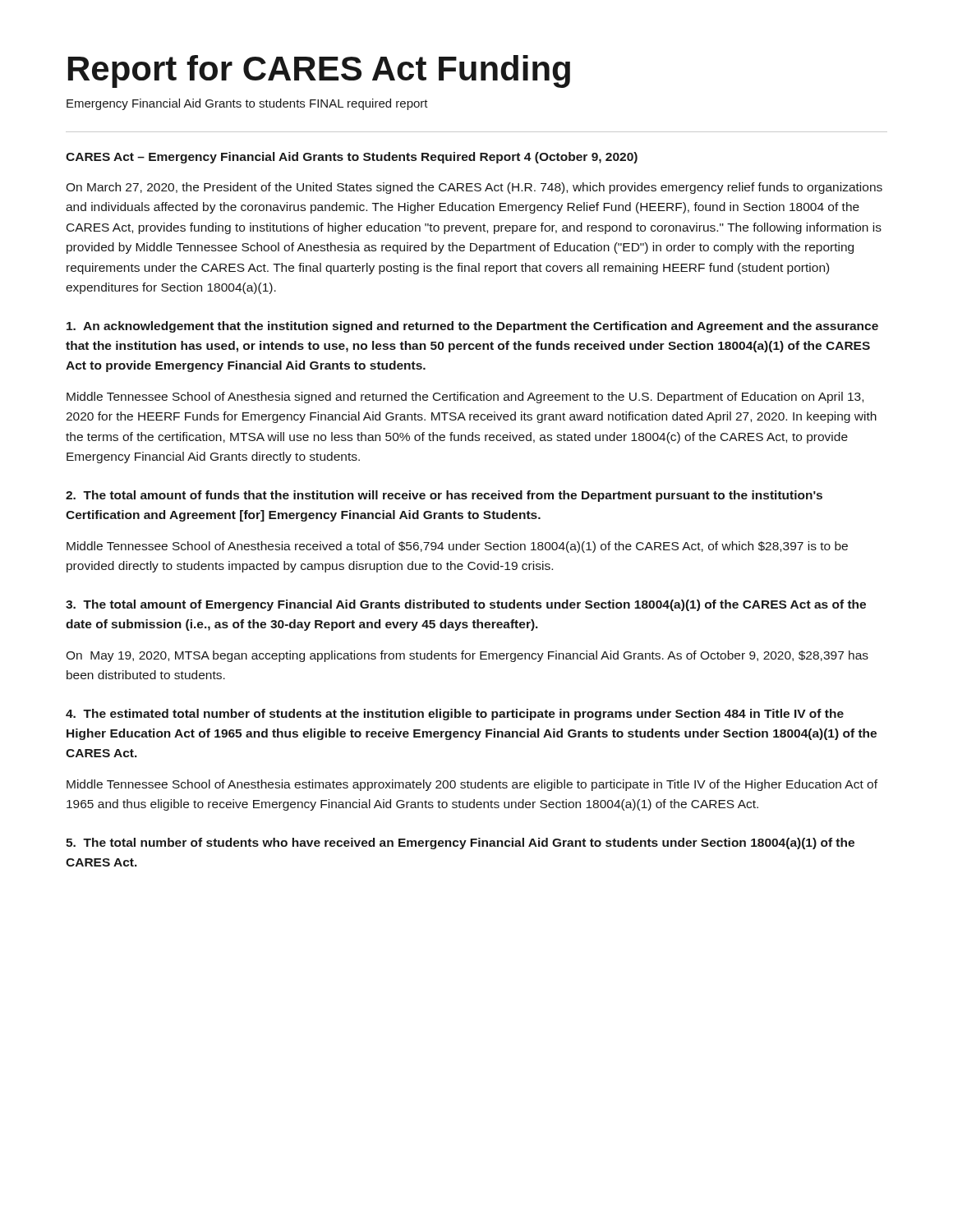Click on the block starting "1. An acknowledgement that"

(472, 345)
